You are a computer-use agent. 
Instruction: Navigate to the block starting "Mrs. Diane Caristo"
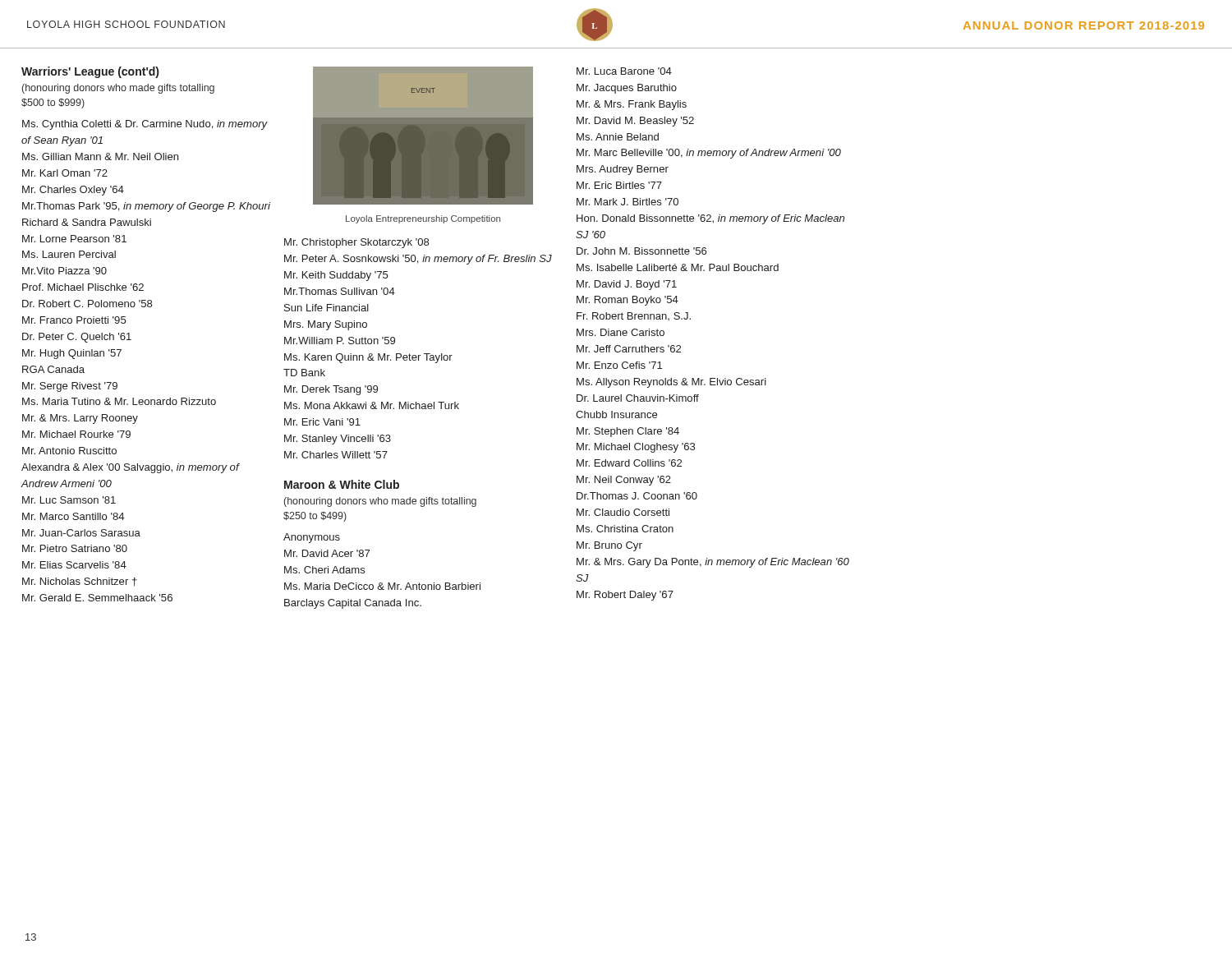(x=620, y=333)
